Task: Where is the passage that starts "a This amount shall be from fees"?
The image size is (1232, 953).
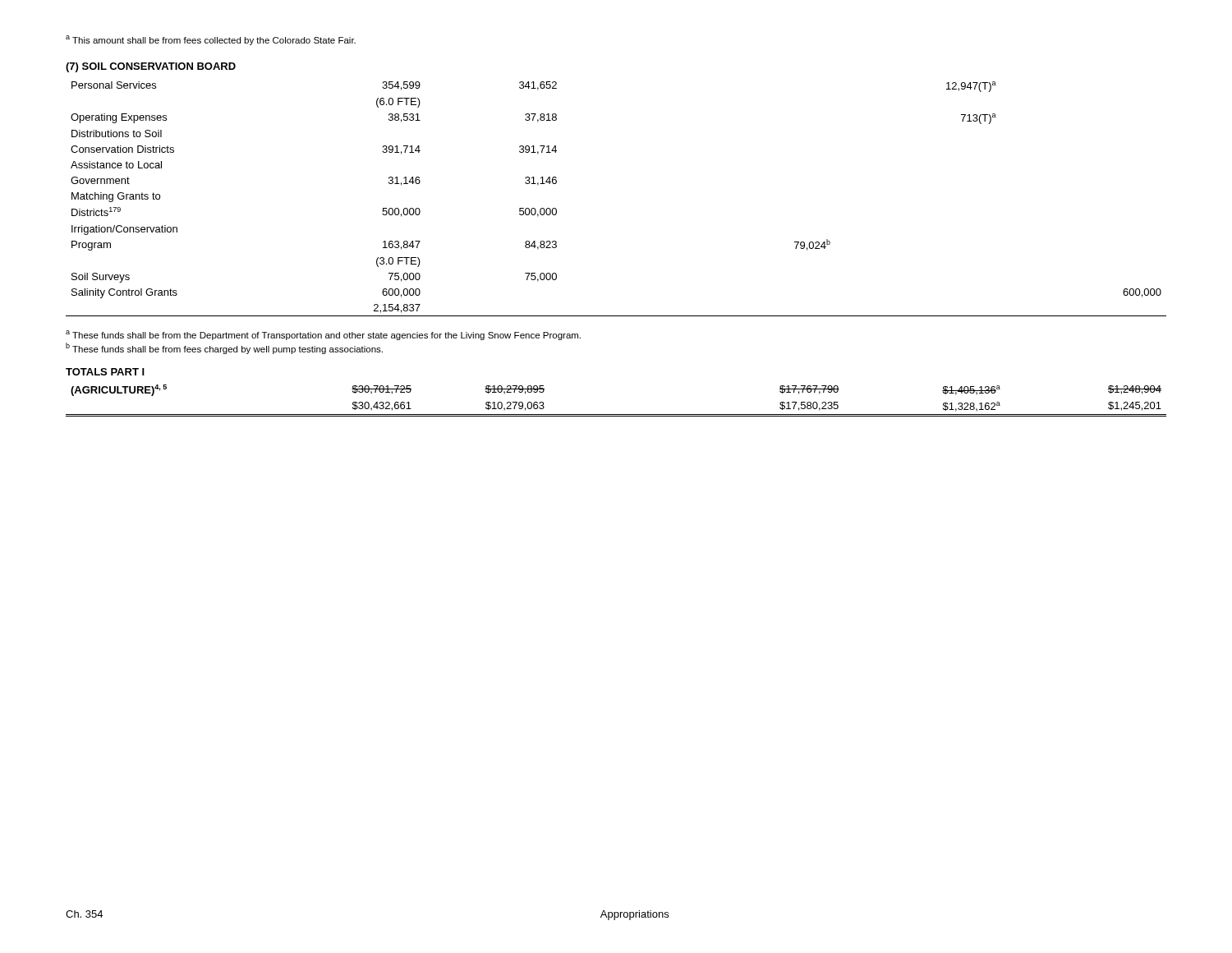Action: [x=211, y=39]
